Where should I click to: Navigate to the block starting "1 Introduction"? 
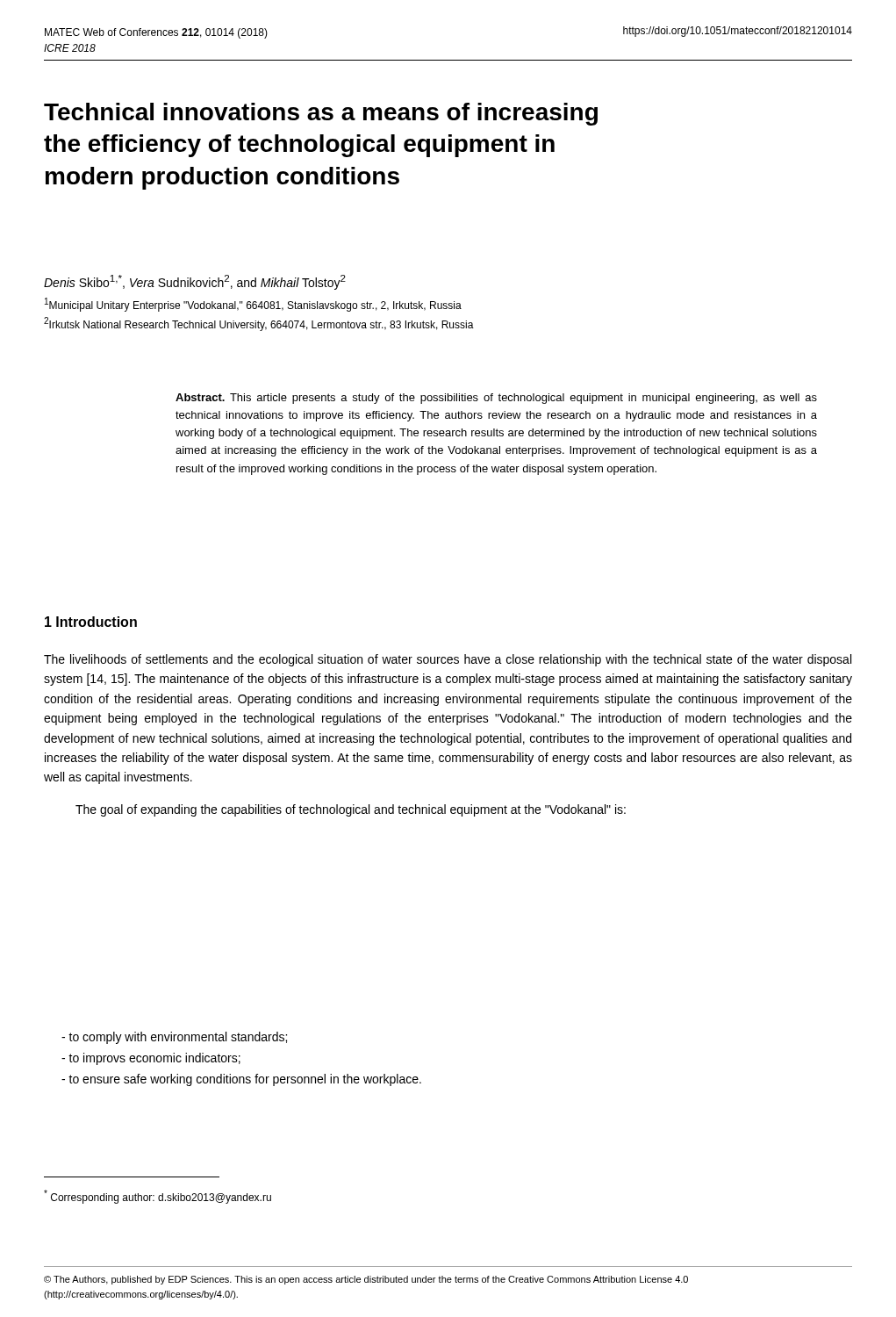pos(91,622)
